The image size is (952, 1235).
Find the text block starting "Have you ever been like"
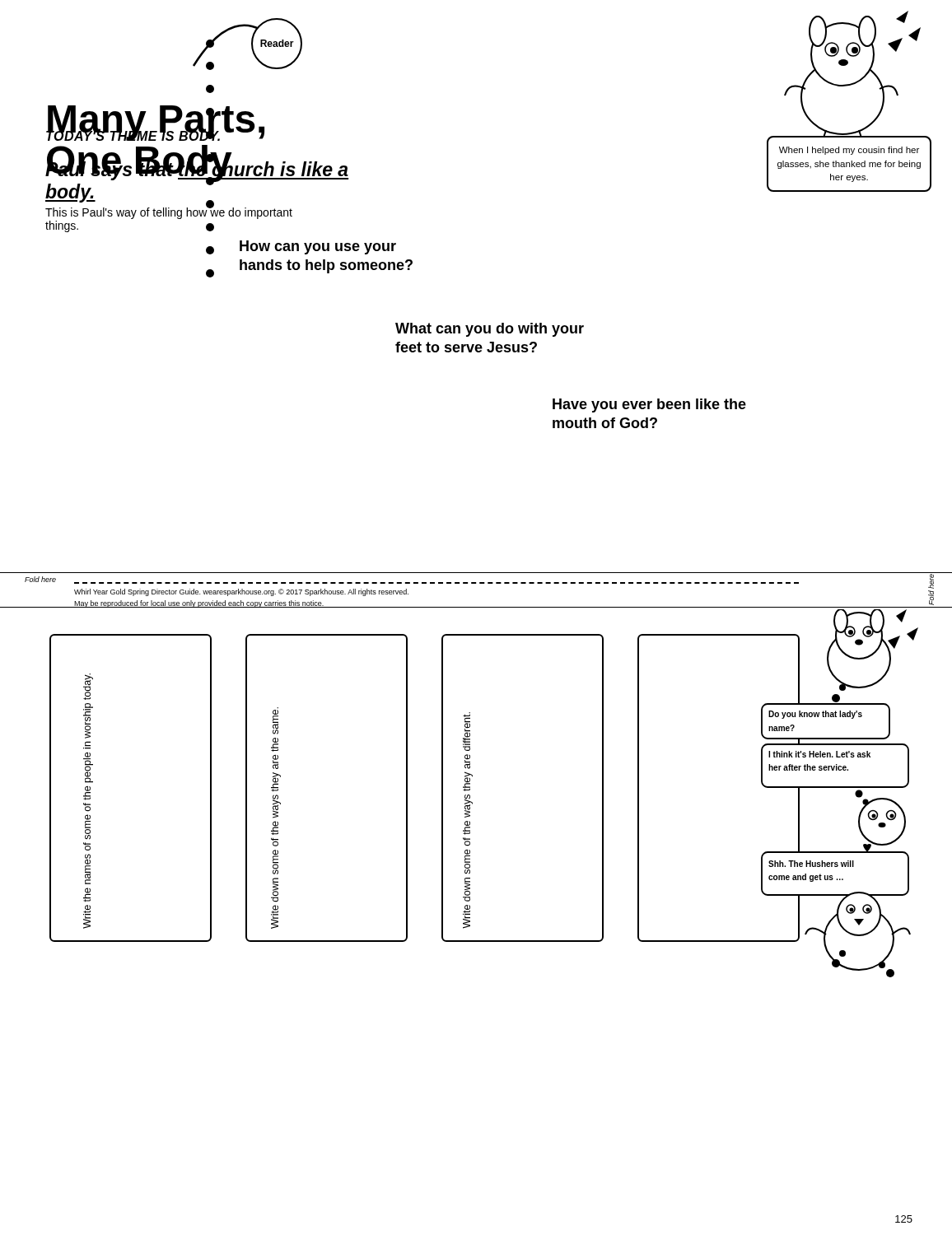[x=649, y=414]
